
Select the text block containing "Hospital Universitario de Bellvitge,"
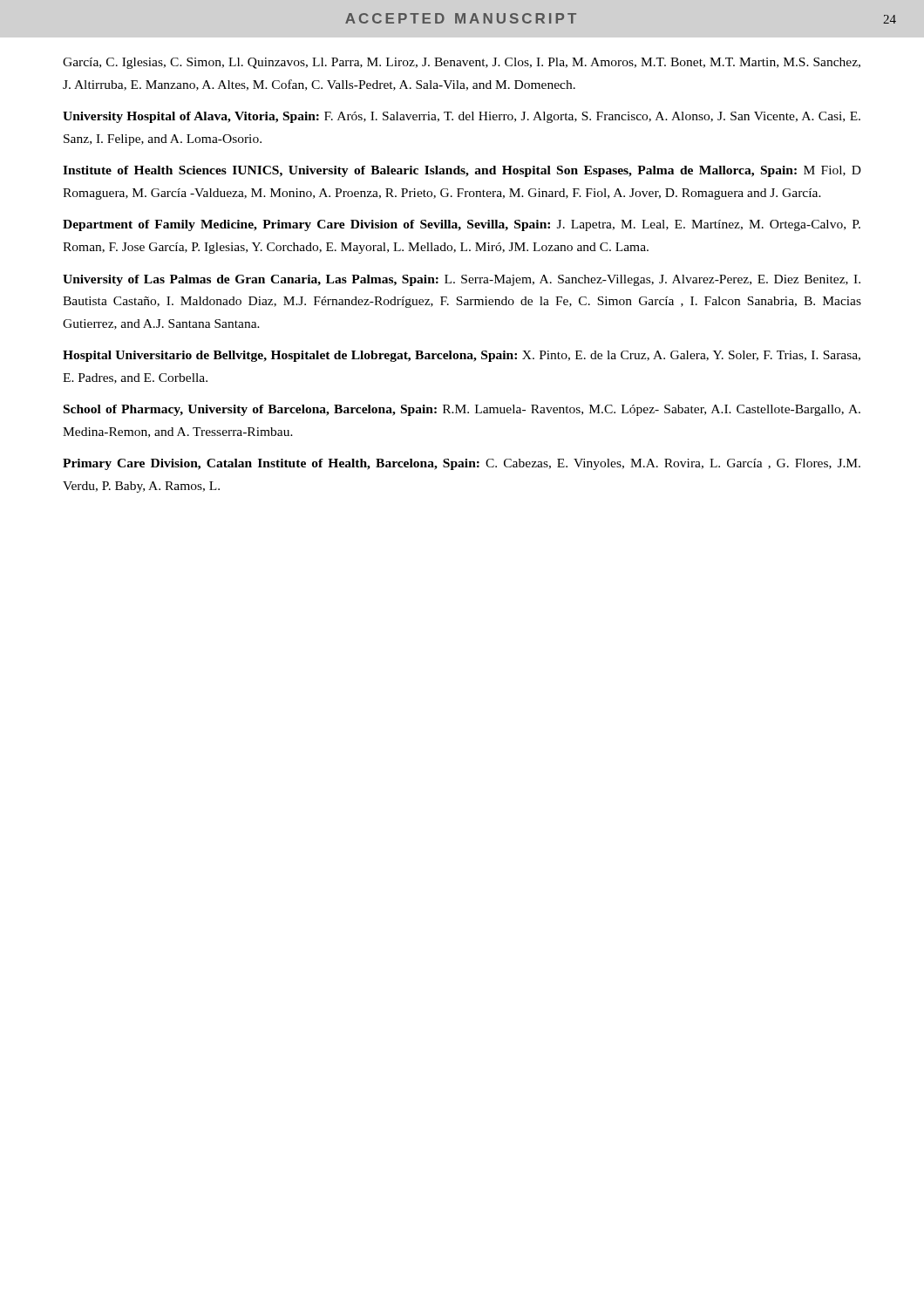(x=462, y=366)
